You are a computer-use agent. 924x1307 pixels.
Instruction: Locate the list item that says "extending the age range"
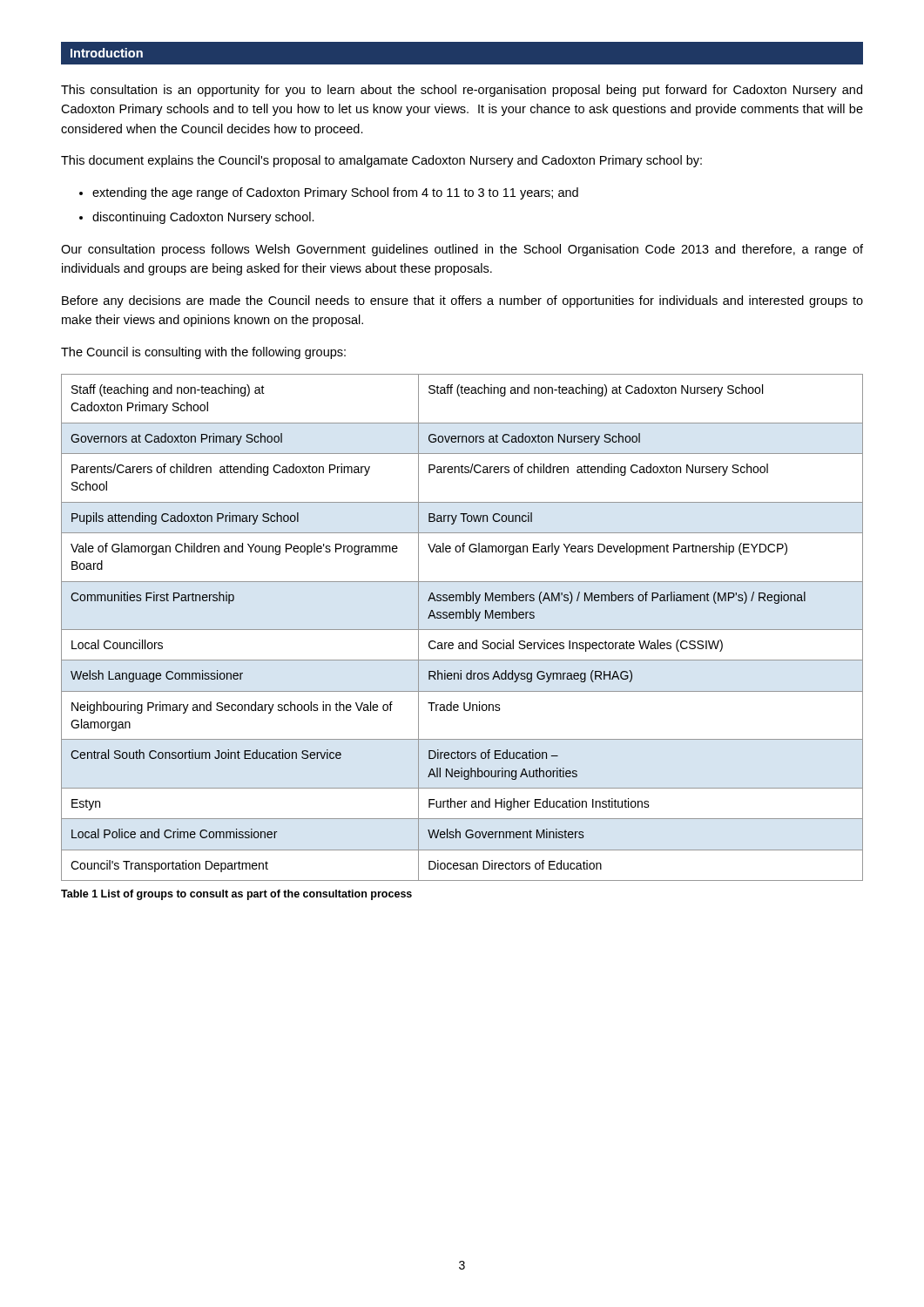pyautogui.click(x=336, y=192)
